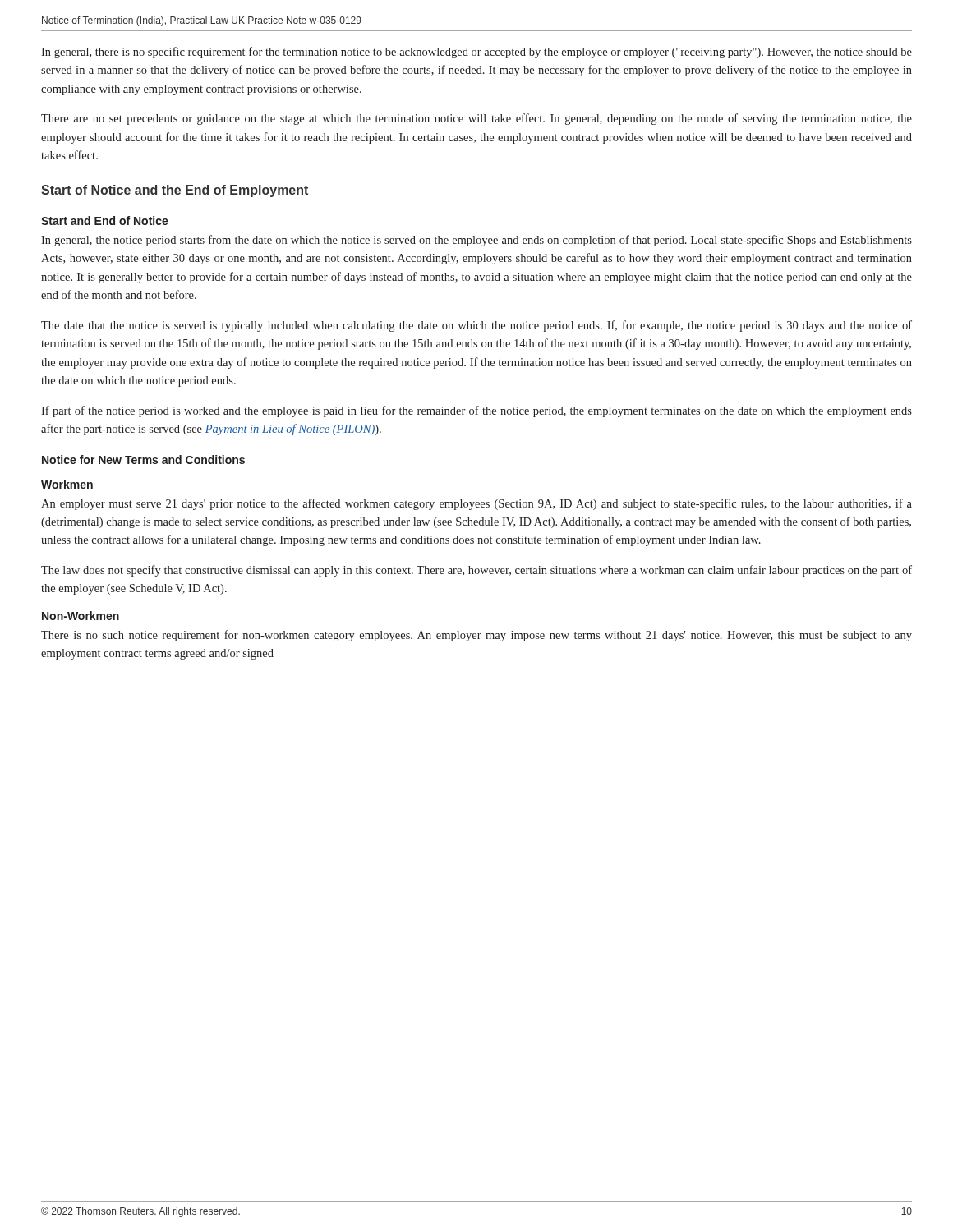Click on the block starting "Start and End"
953x1232 pixels.
tap(105, 221)
